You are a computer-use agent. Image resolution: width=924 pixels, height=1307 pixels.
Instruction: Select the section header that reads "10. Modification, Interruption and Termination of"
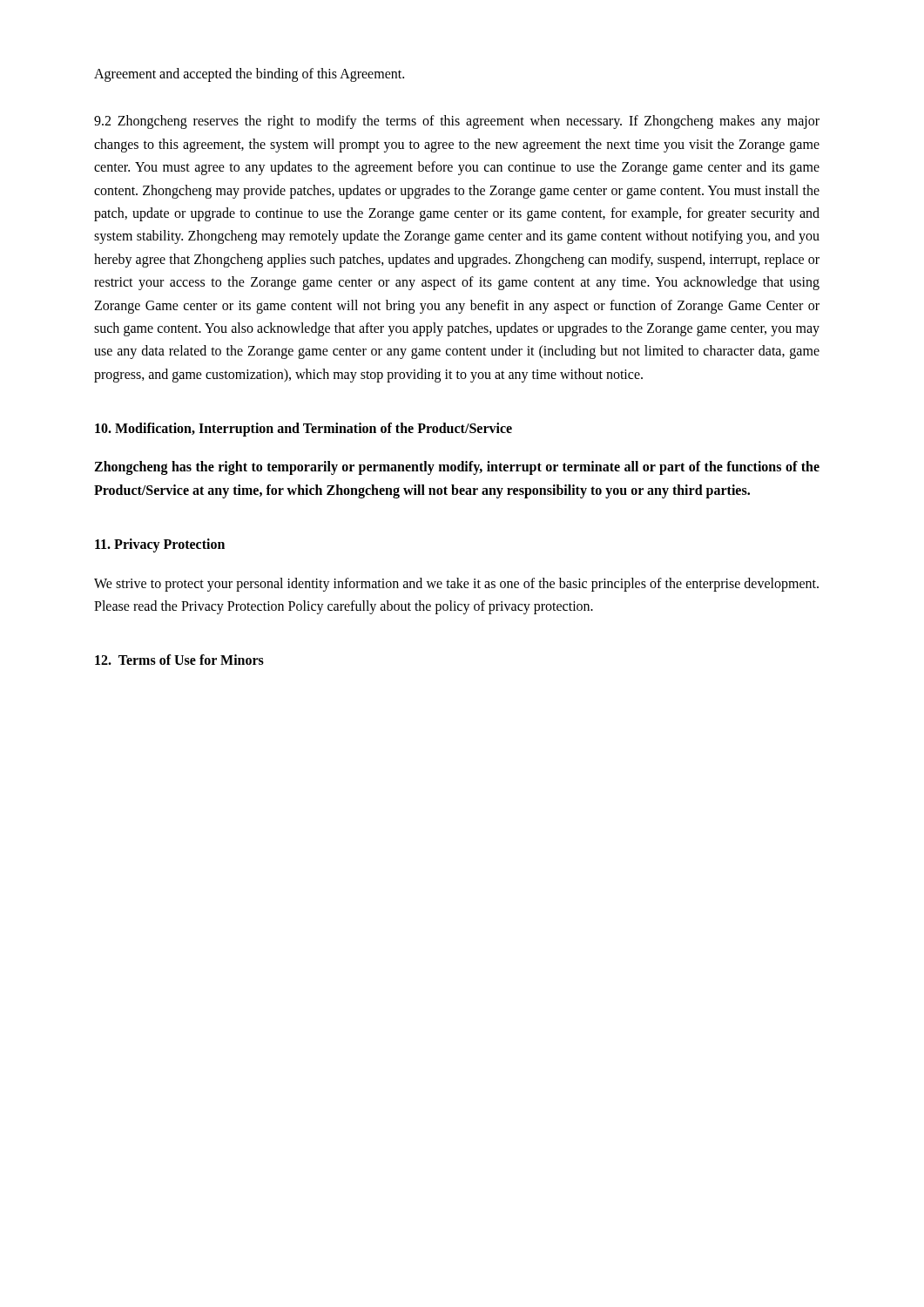pos(303,428)
